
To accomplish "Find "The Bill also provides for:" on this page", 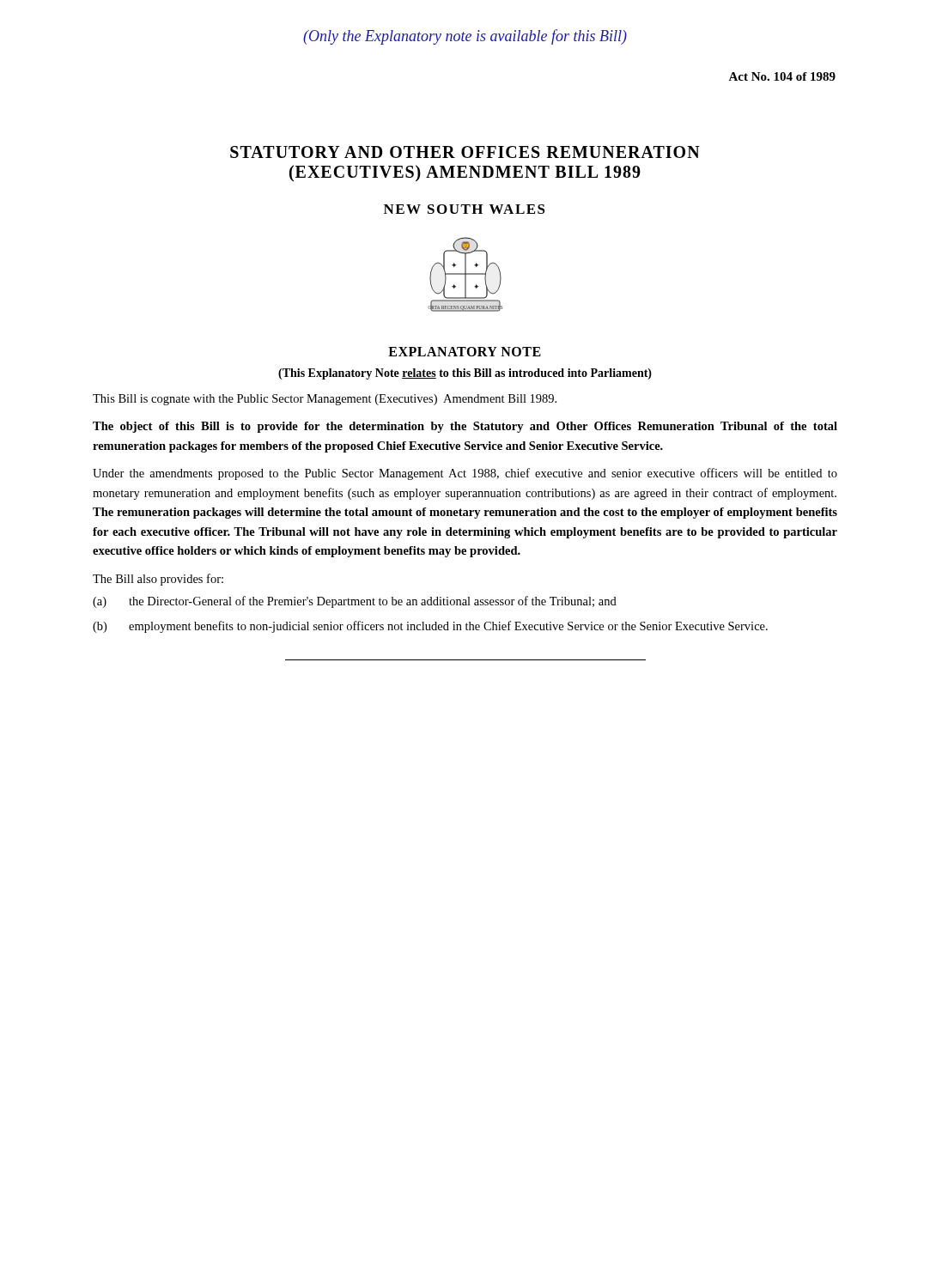I will point(158,579).
